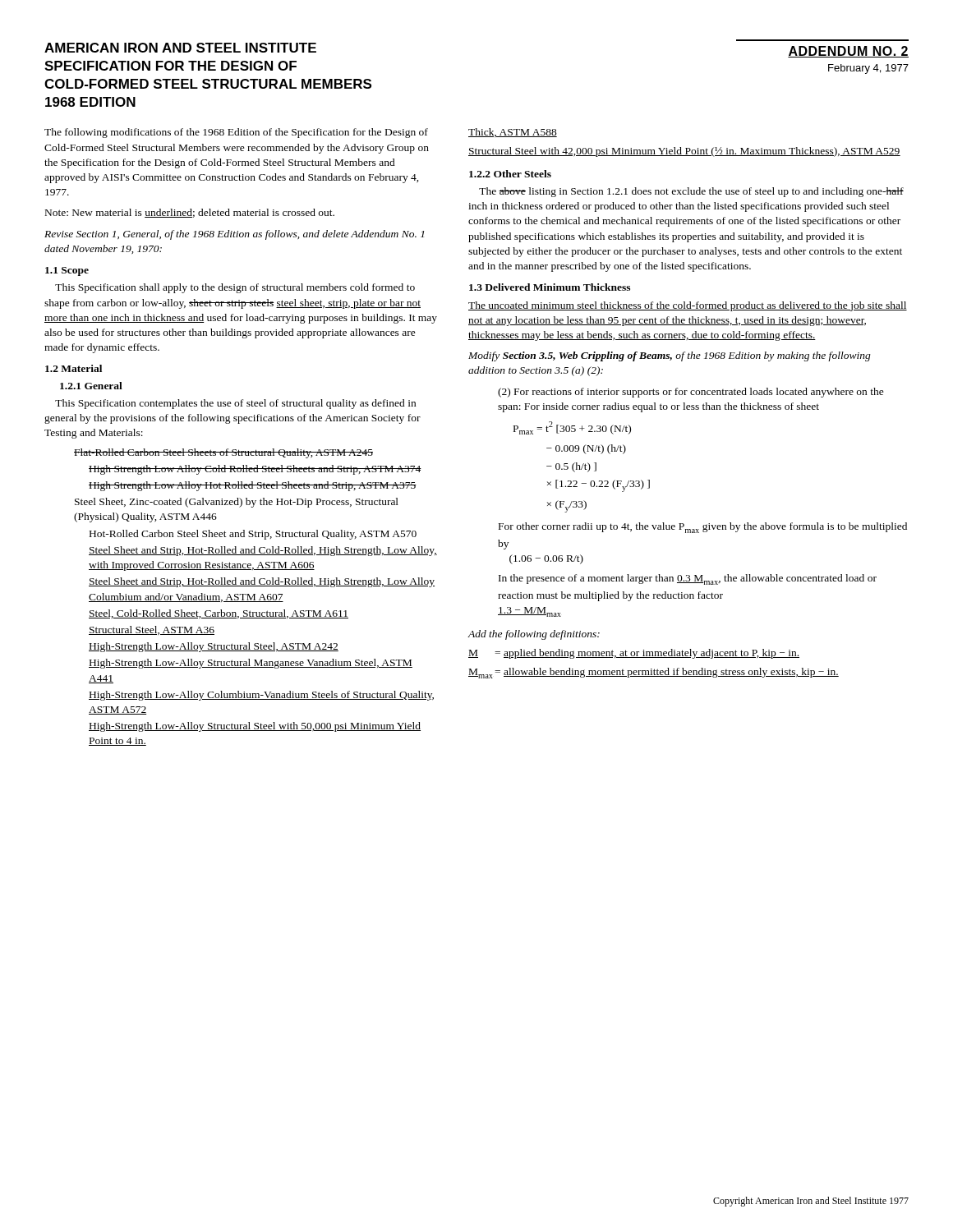Locate the region starting "The uncoated minimum steel thickness of"

coord(687,320)
